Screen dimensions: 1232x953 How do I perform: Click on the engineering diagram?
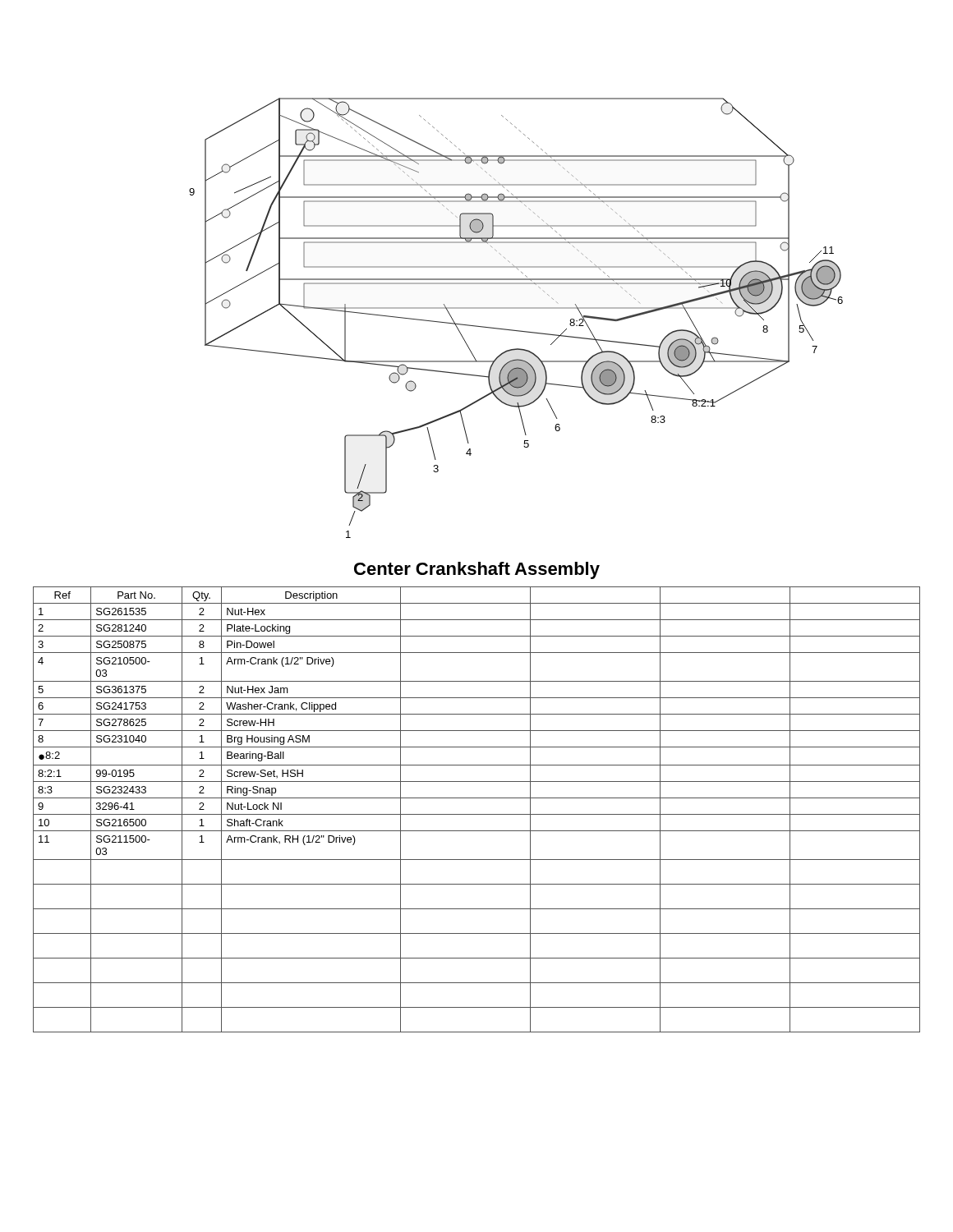click(x=476, y=287)
